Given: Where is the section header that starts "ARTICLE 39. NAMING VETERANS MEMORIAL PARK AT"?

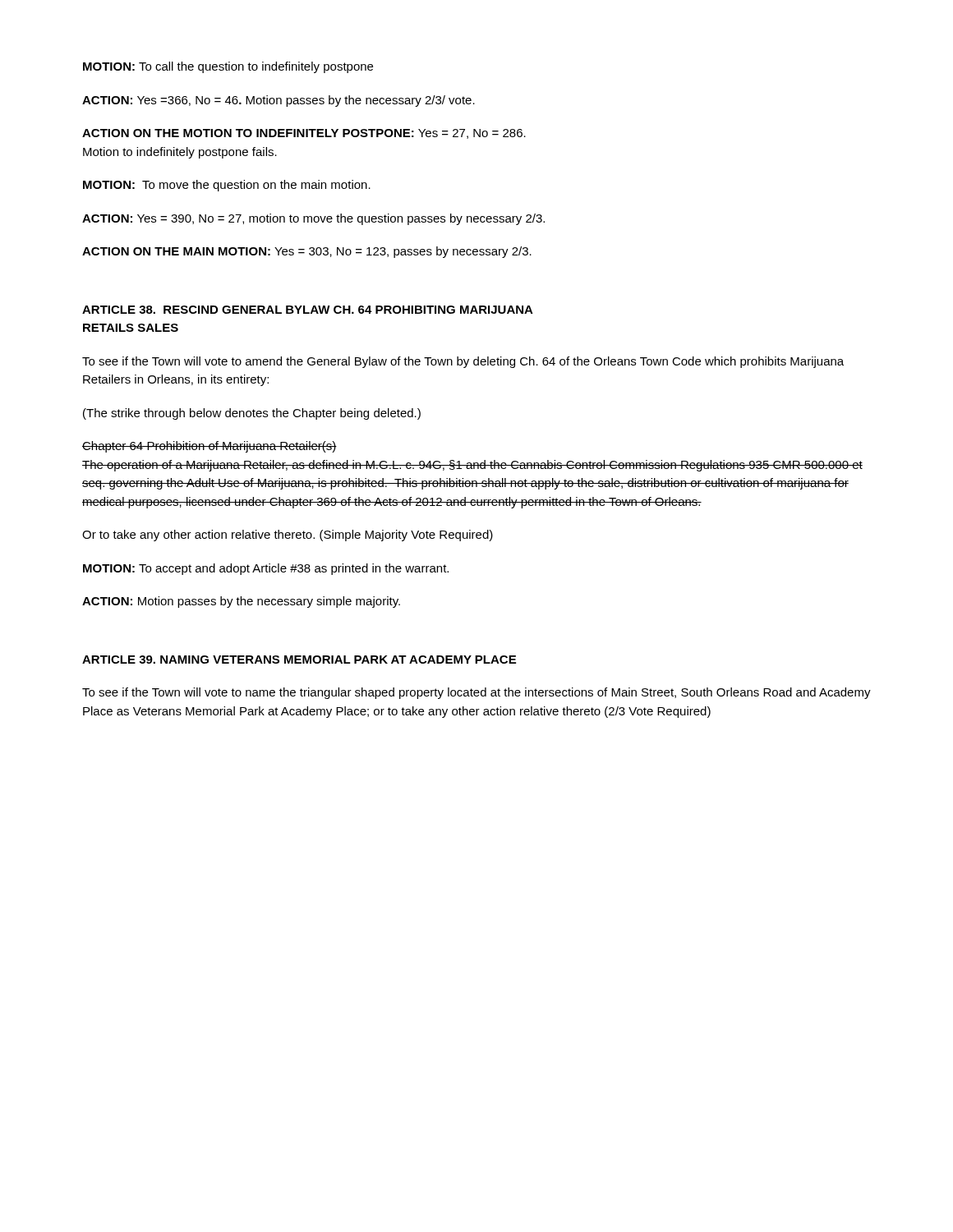Looking at the screenshot, I should pyautogui.click(x=476, y=659).
